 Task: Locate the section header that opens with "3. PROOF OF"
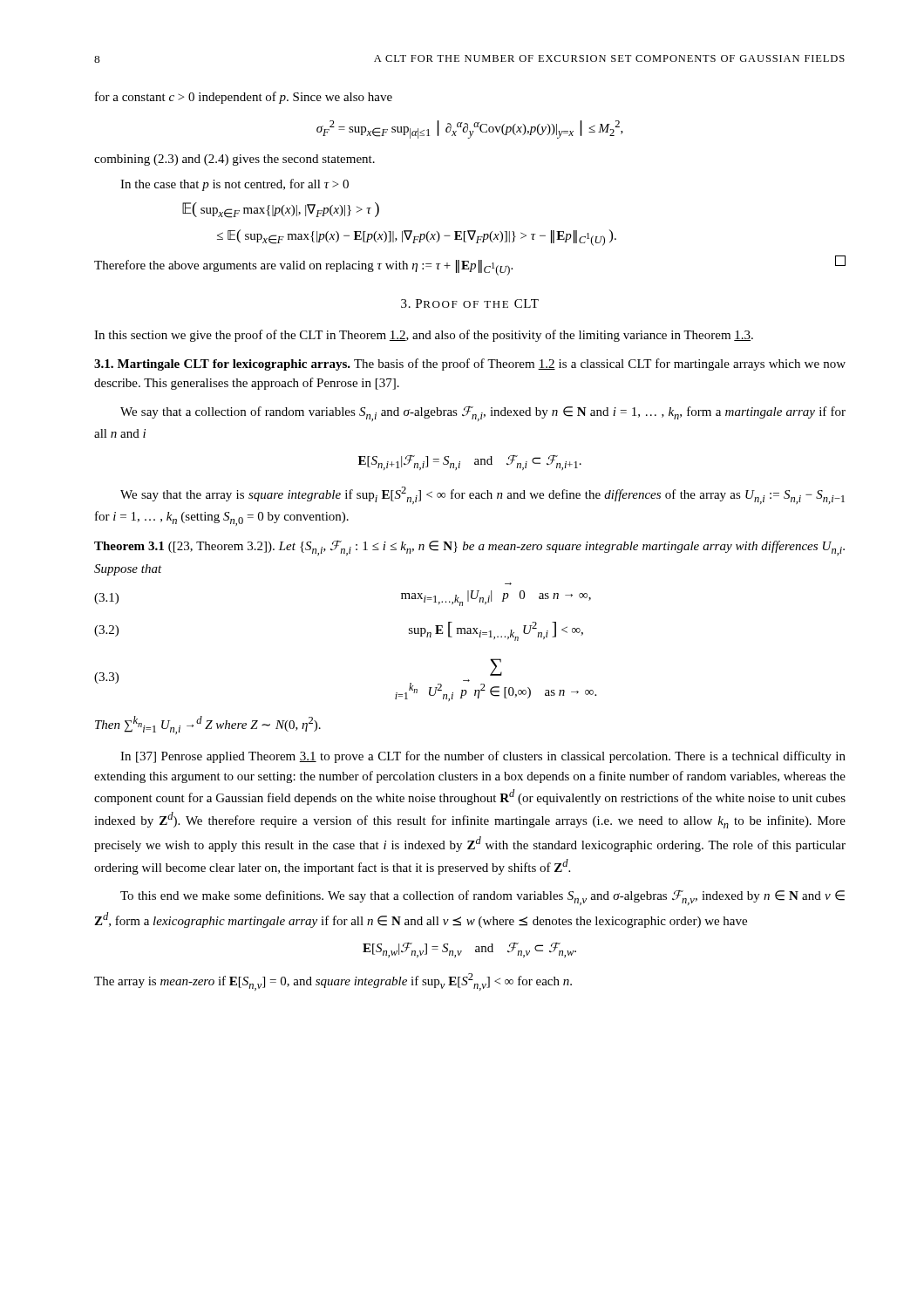click(470, 303)
